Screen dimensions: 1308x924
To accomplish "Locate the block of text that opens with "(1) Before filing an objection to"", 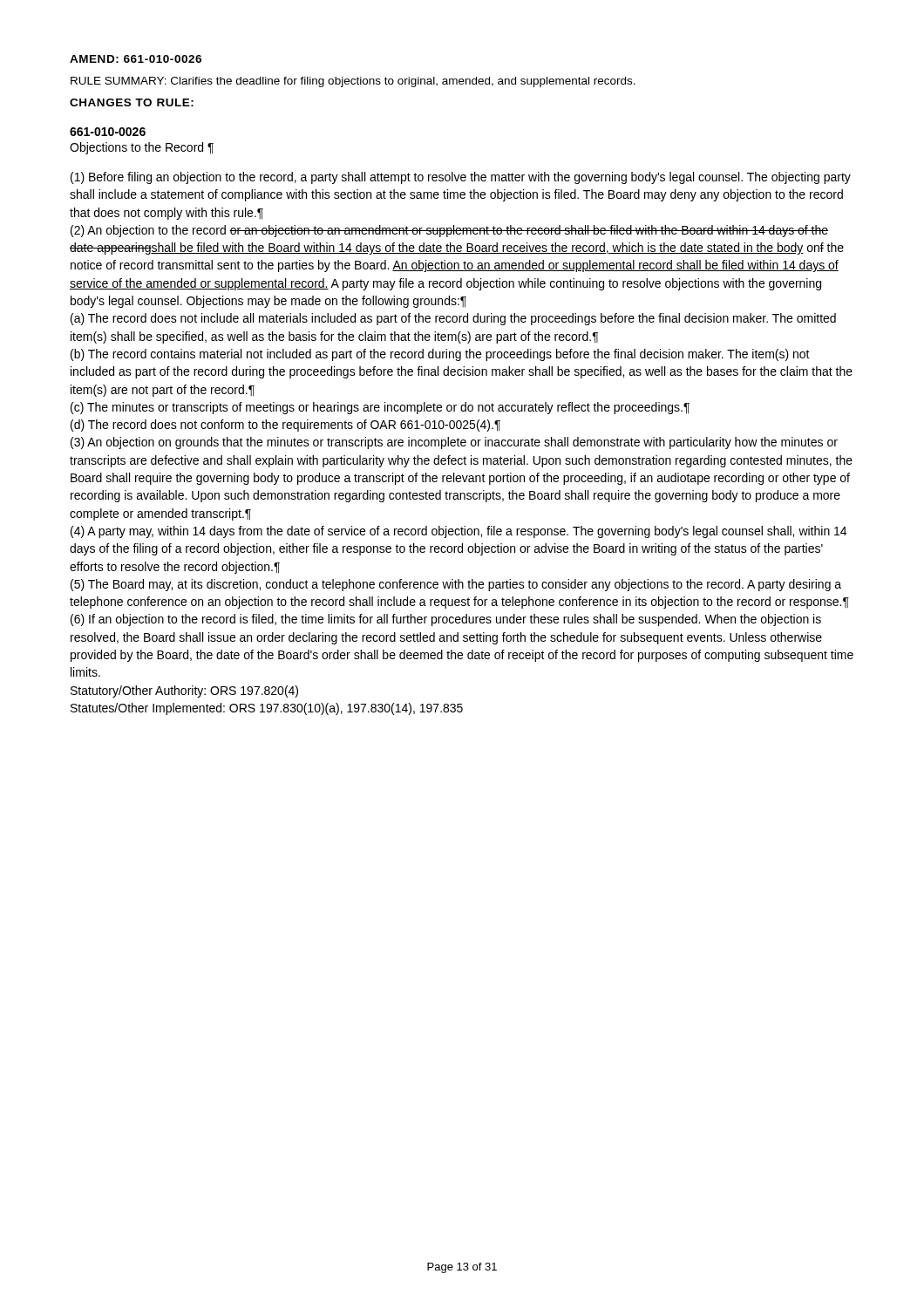I will pos(462,443).
